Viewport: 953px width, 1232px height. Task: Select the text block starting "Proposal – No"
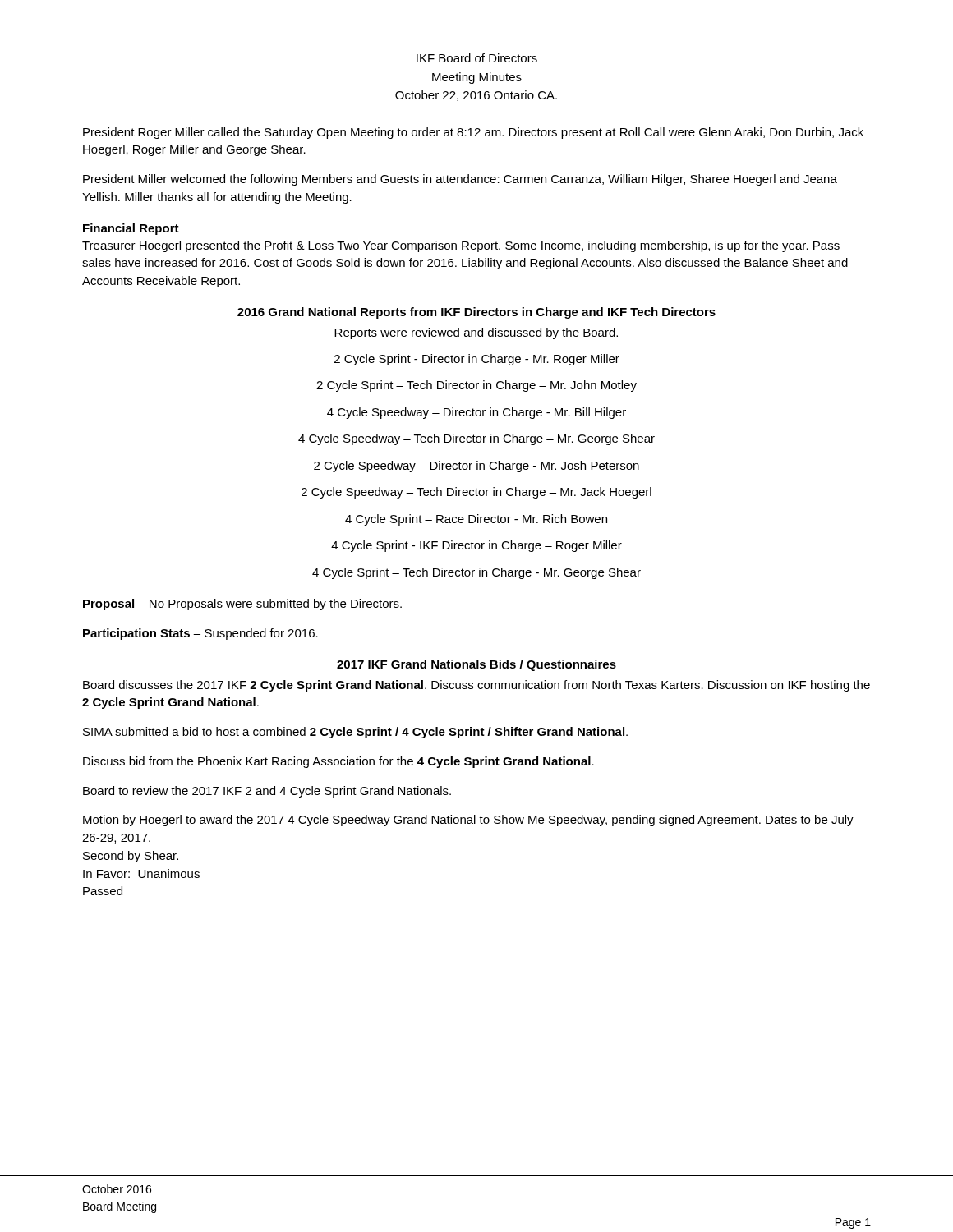point(242,603)
